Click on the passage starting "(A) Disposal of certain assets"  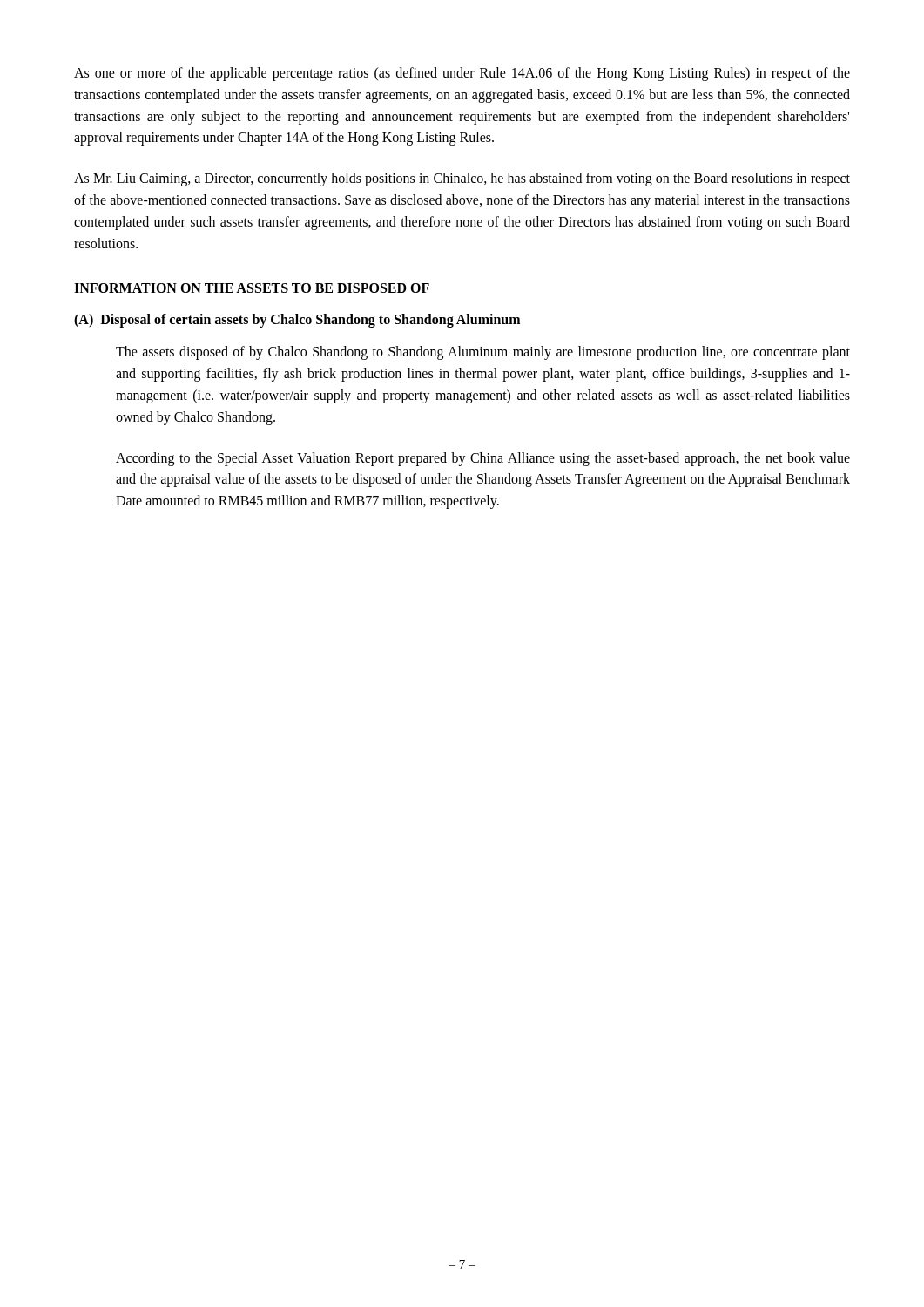click(297, 320)
